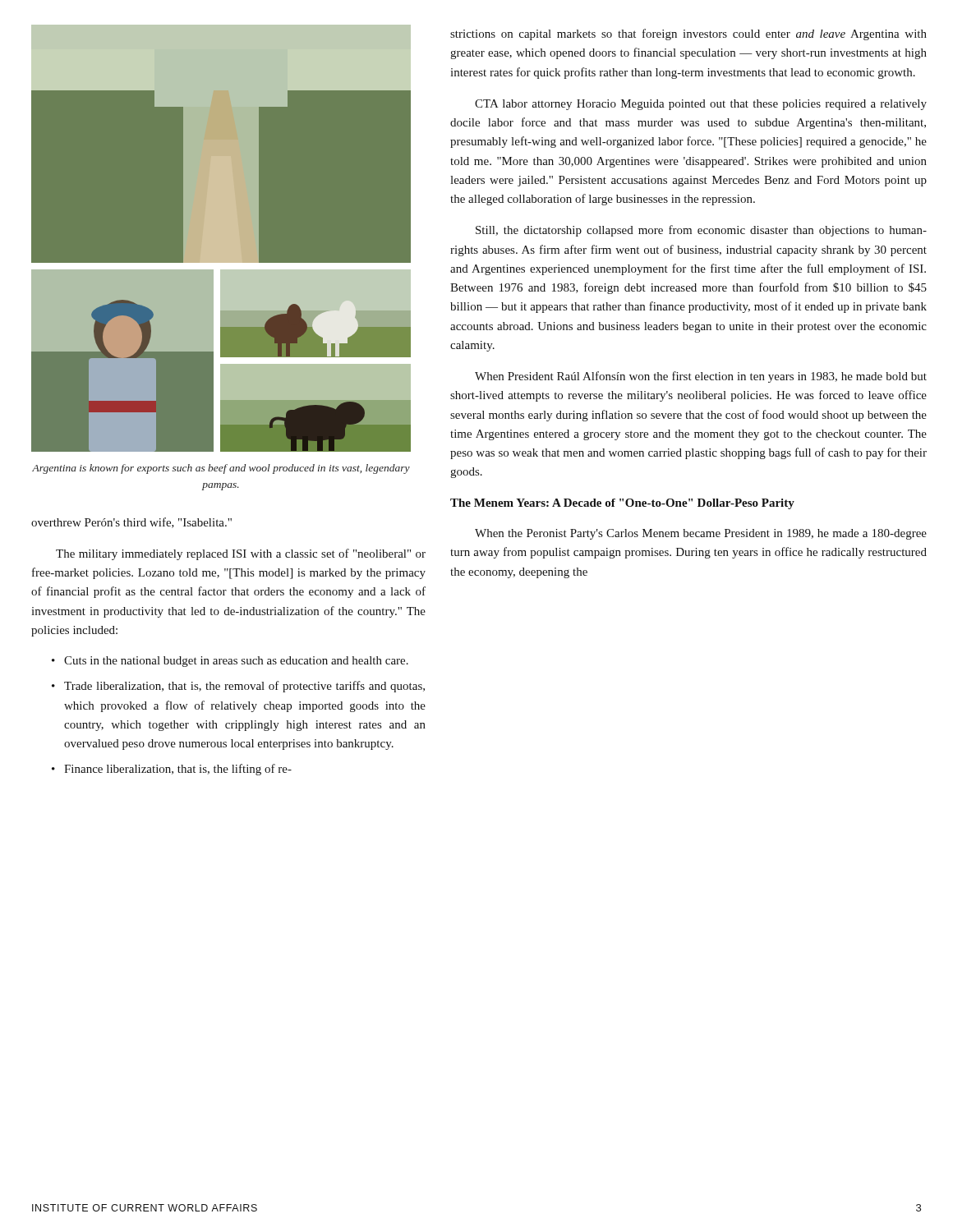This screenshot has width=953, height=1232.
Task: Point to the block beginning "When President Raúl"
Action: [x=688, y=424]
